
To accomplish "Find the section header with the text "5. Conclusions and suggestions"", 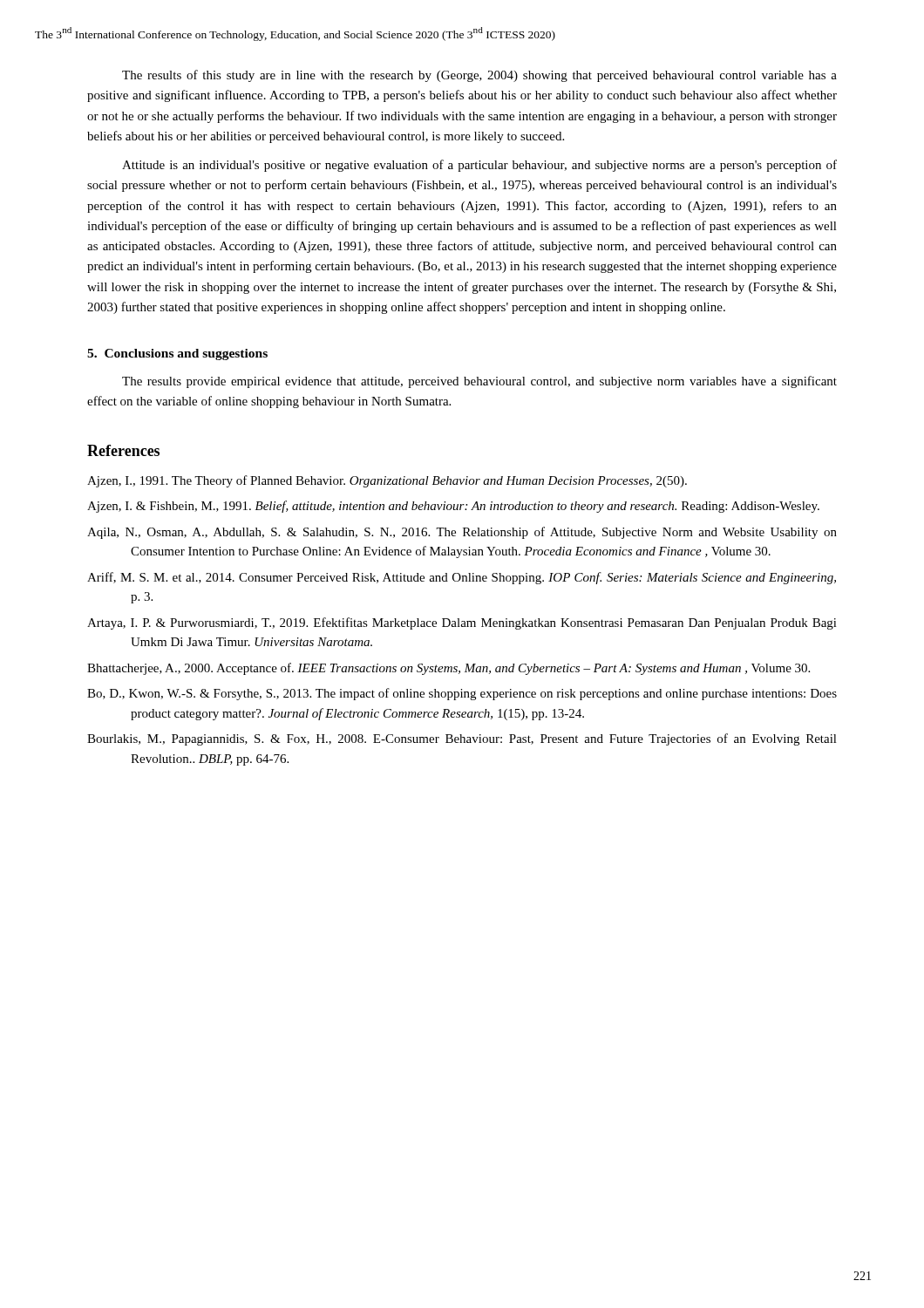I will 177,353.
